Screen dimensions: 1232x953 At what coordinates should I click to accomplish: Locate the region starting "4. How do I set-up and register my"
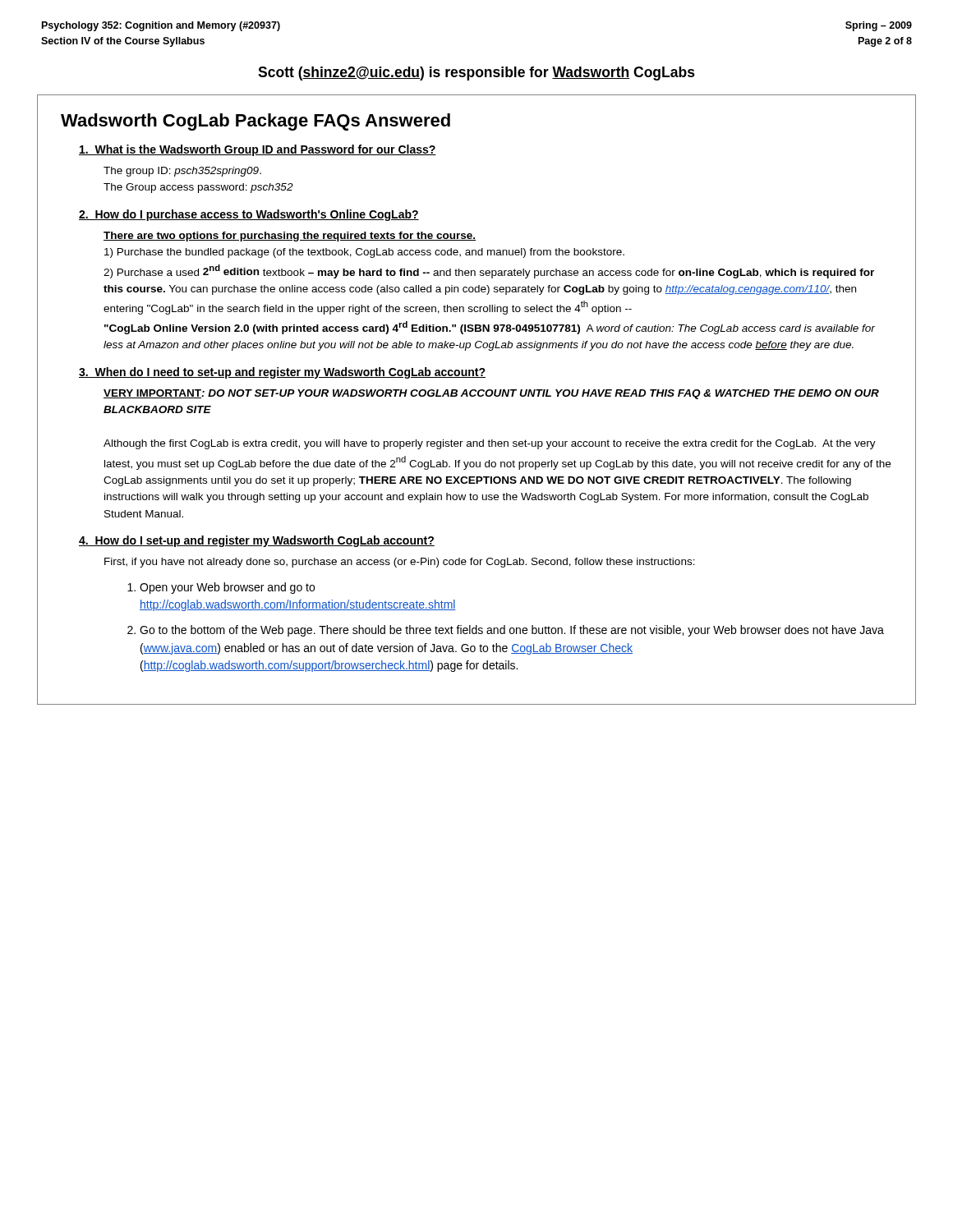(x=257, y=541)
